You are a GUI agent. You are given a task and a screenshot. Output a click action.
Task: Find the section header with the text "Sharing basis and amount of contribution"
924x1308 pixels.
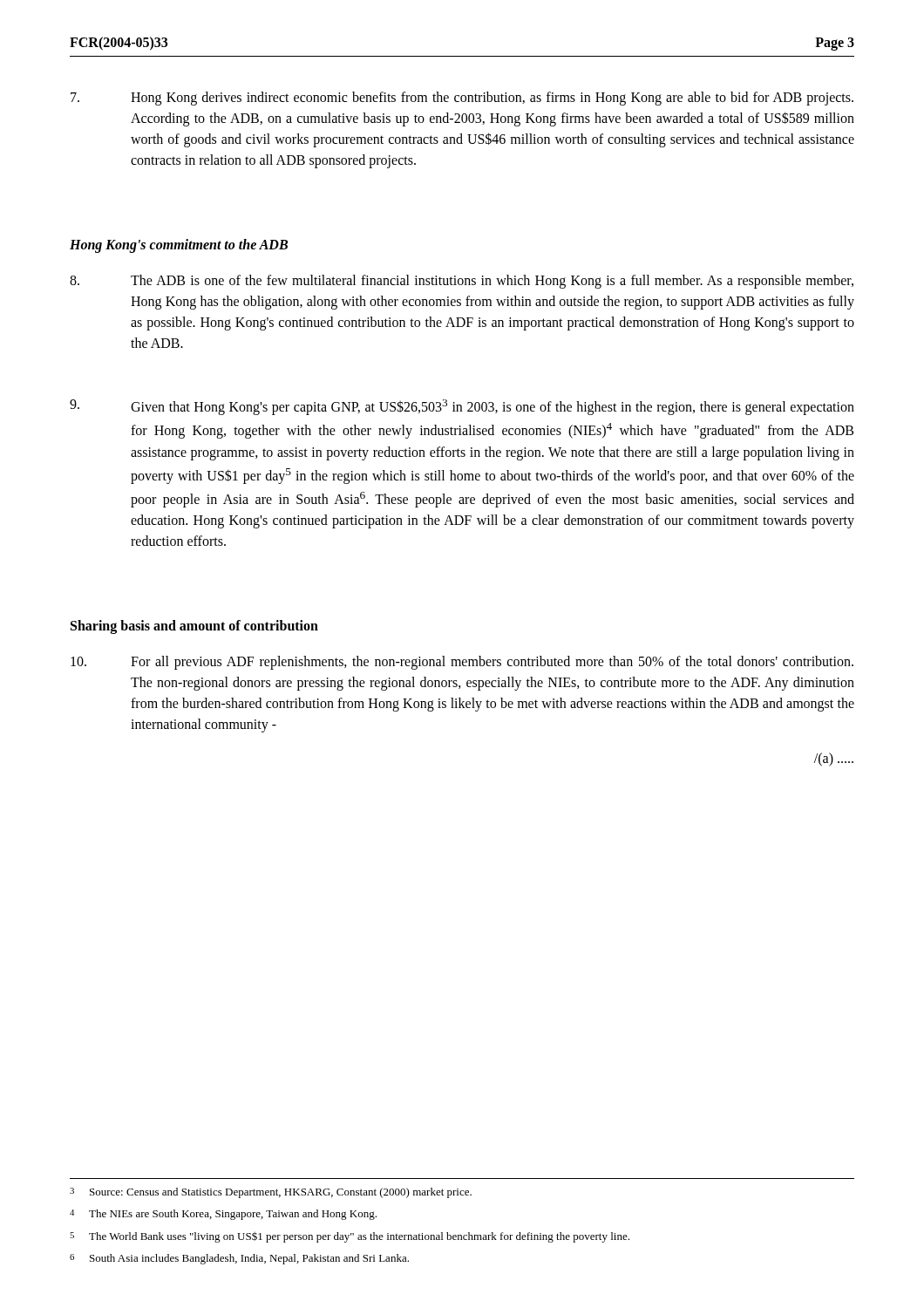pyautogui.click(x=194, y=626)
